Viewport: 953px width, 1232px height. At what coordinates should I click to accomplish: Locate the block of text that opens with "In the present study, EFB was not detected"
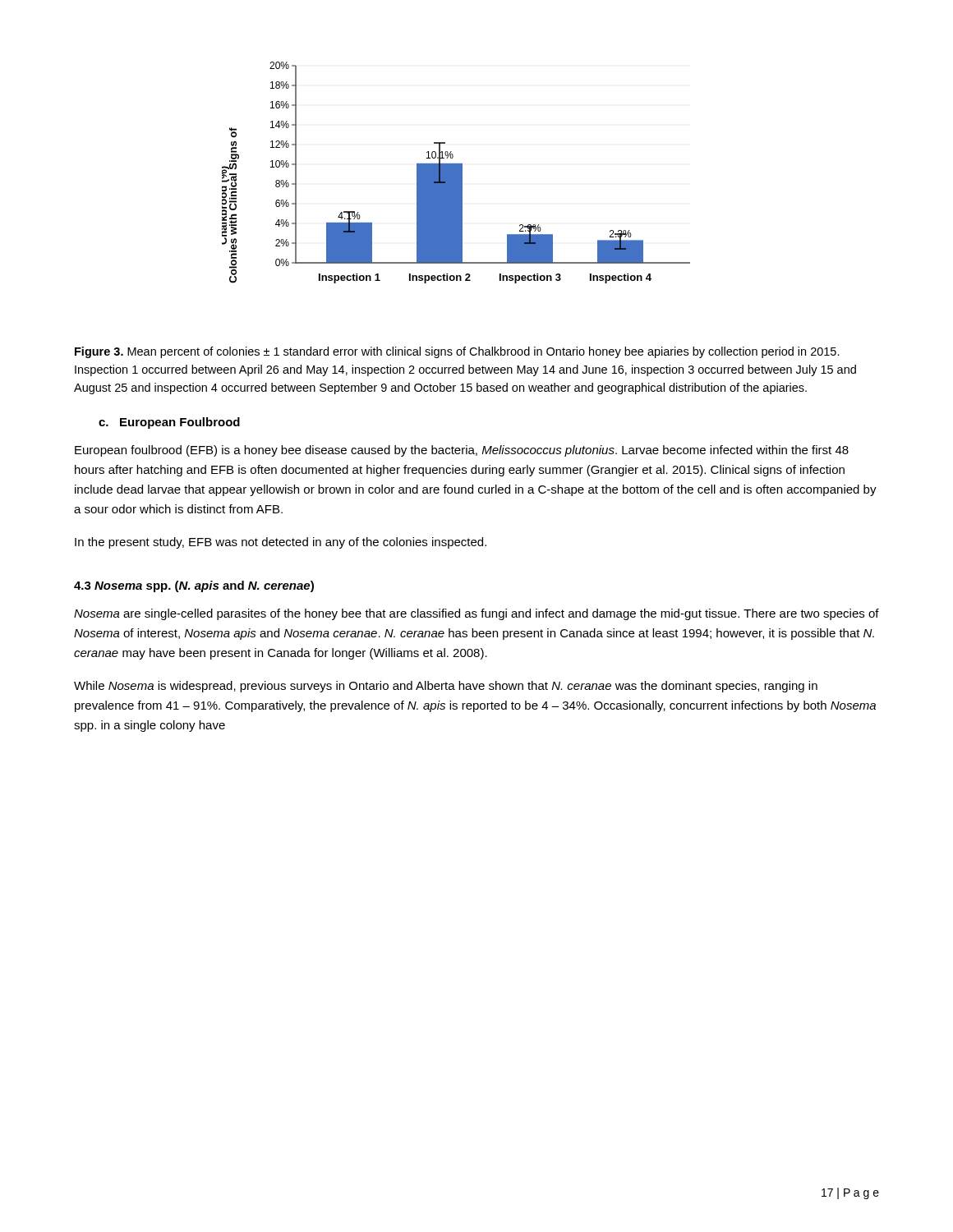281,542
